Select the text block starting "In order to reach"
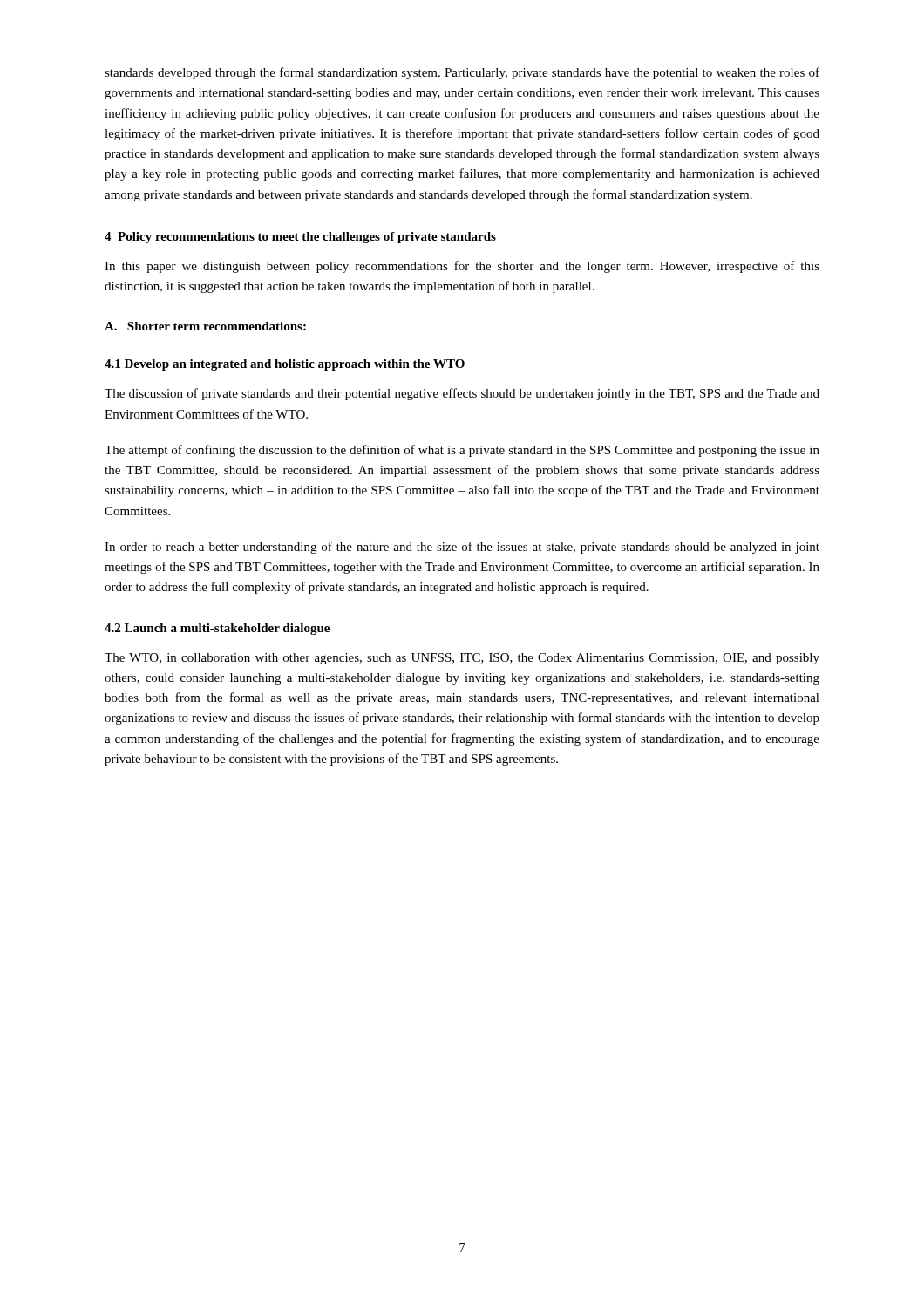 (x=462, y=567)
